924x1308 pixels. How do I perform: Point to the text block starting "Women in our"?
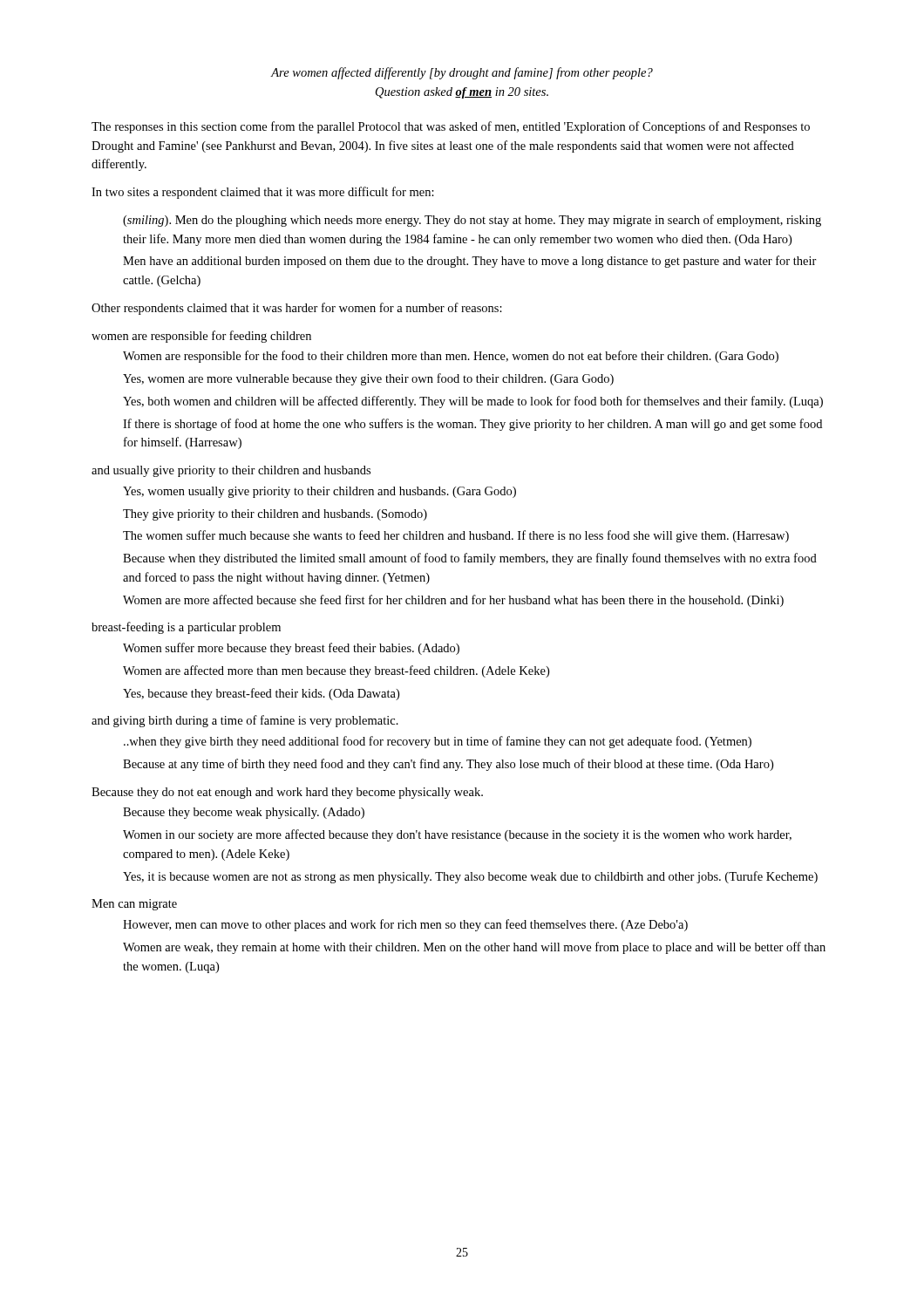tap(457, 844)
